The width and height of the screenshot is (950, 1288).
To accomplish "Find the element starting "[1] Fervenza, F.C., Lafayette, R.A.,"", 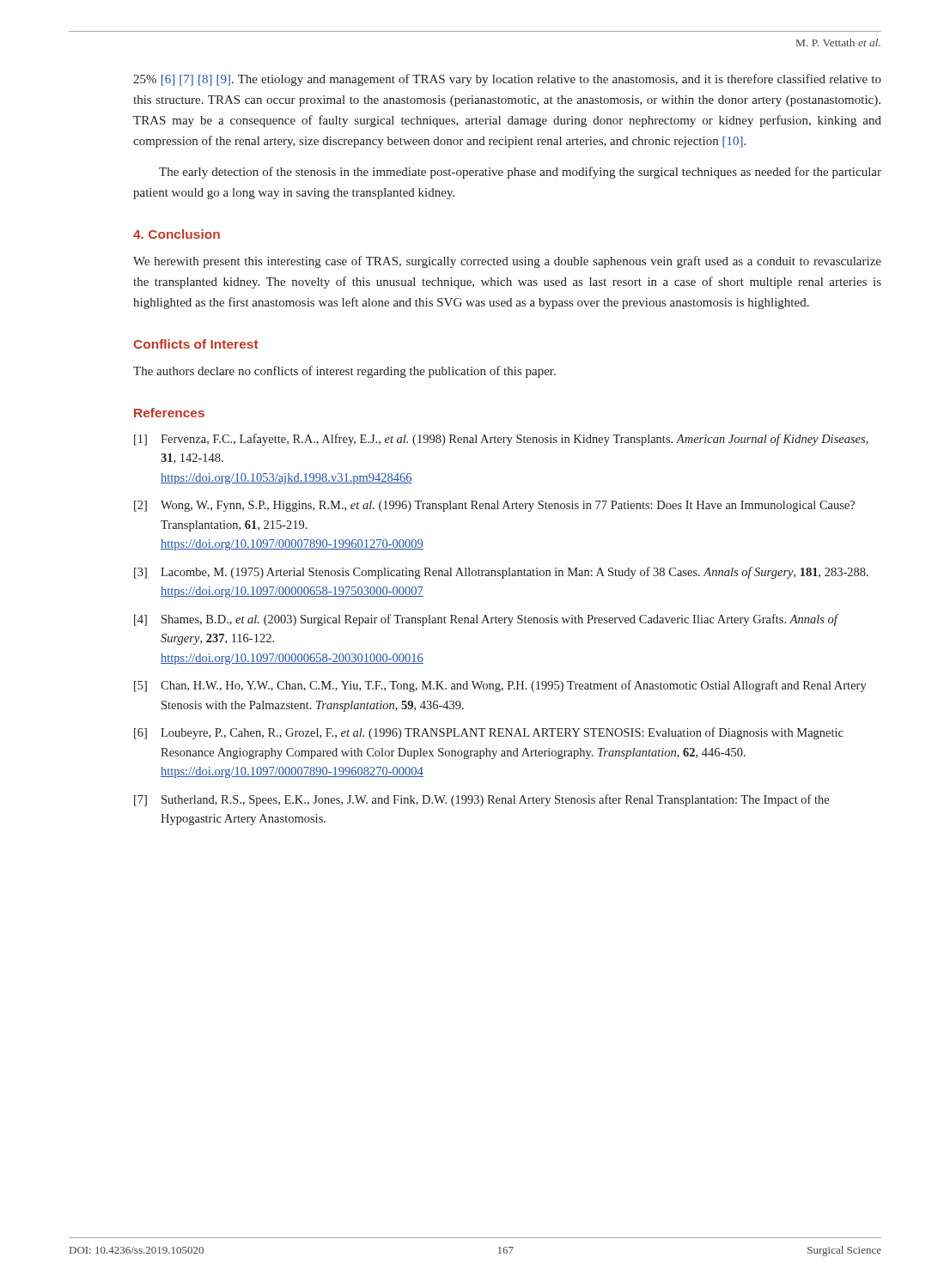I will (x=501, y=440).
